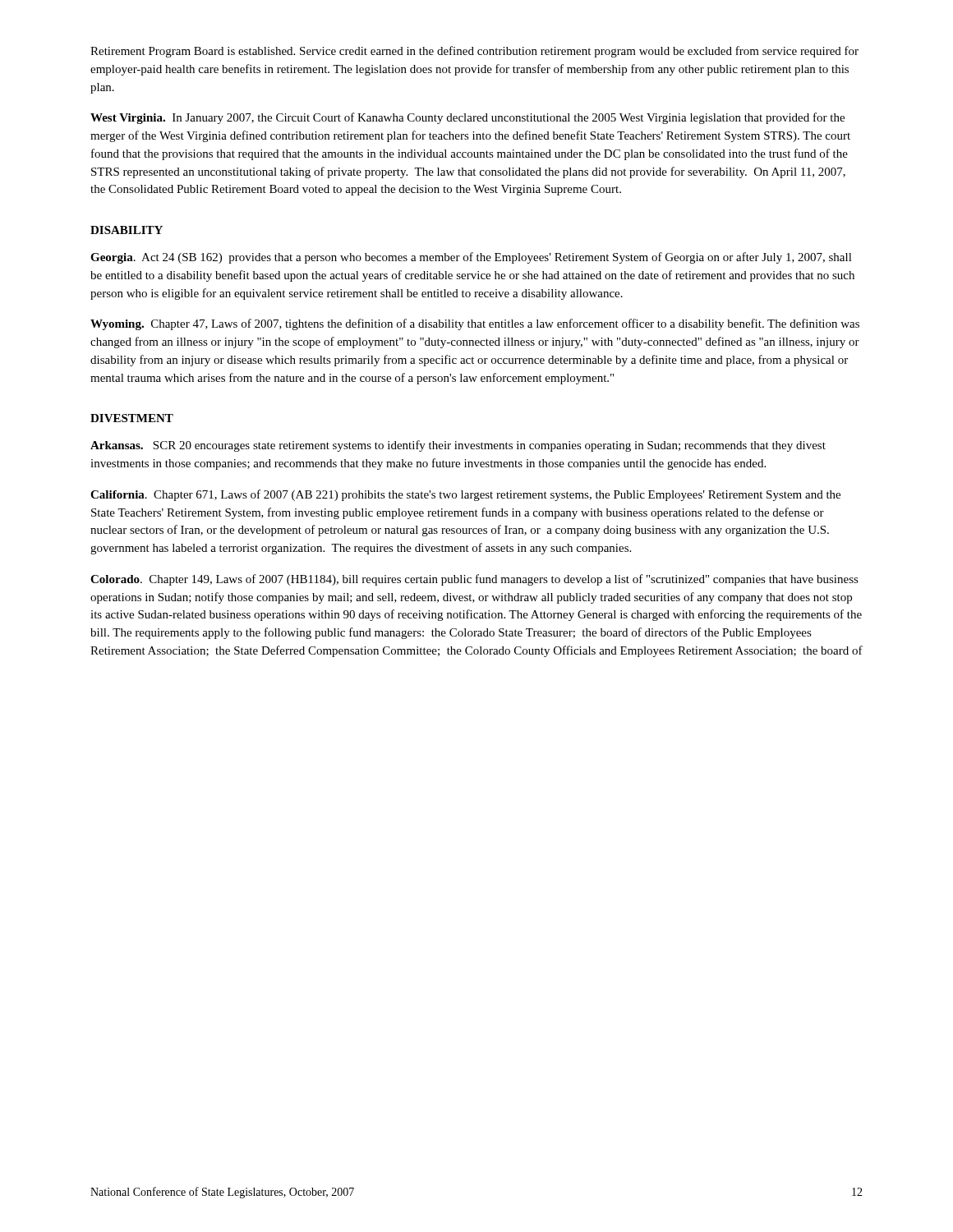Find the text block containing "Retirement Program Board is established. Service"
The height and width of the screenshot is (1232, 953).
(474, 69)
